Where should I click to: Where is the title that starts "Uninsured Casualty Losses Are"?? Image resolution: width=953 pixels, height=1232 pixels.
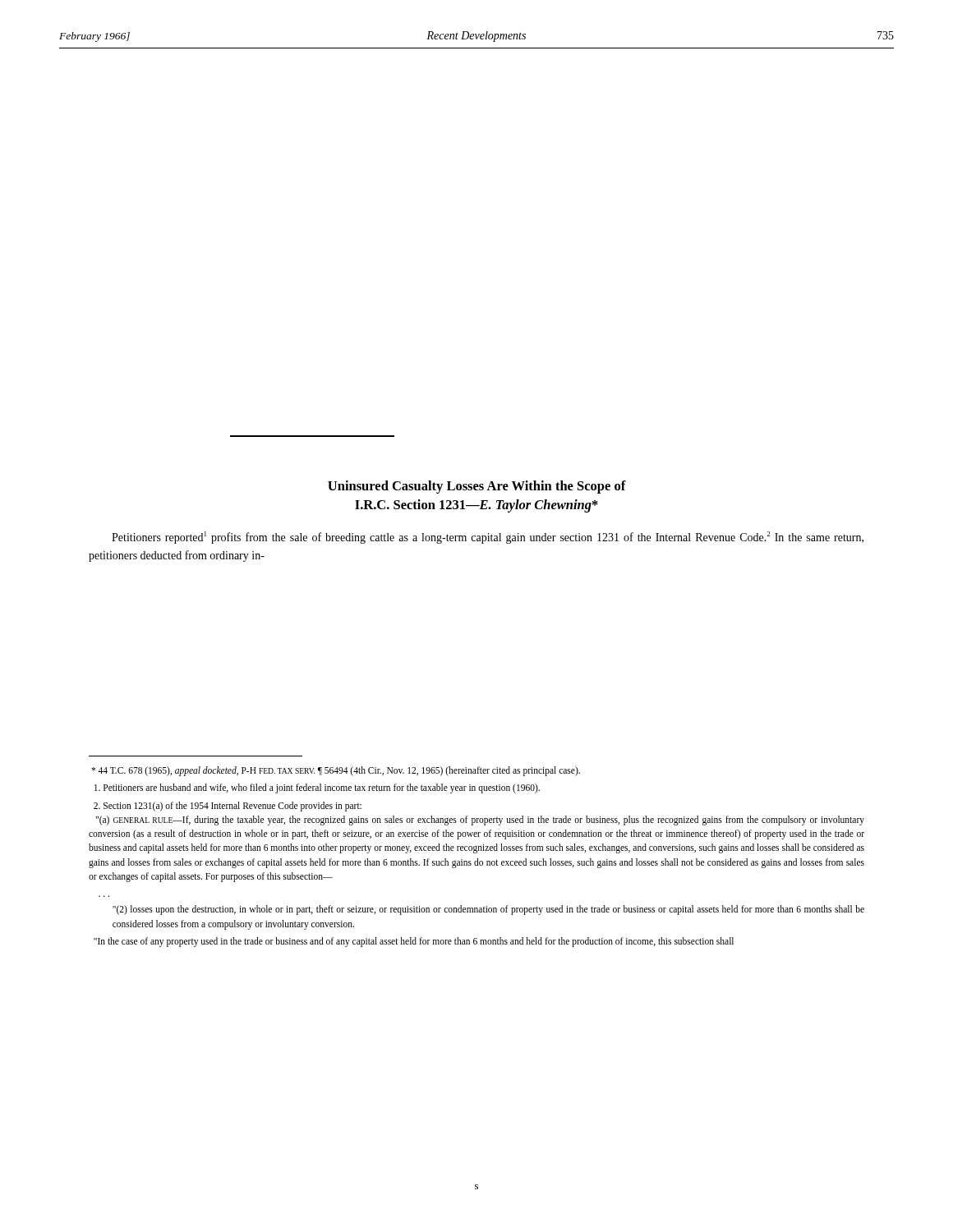pyautogui.click(x=476, y=495)
